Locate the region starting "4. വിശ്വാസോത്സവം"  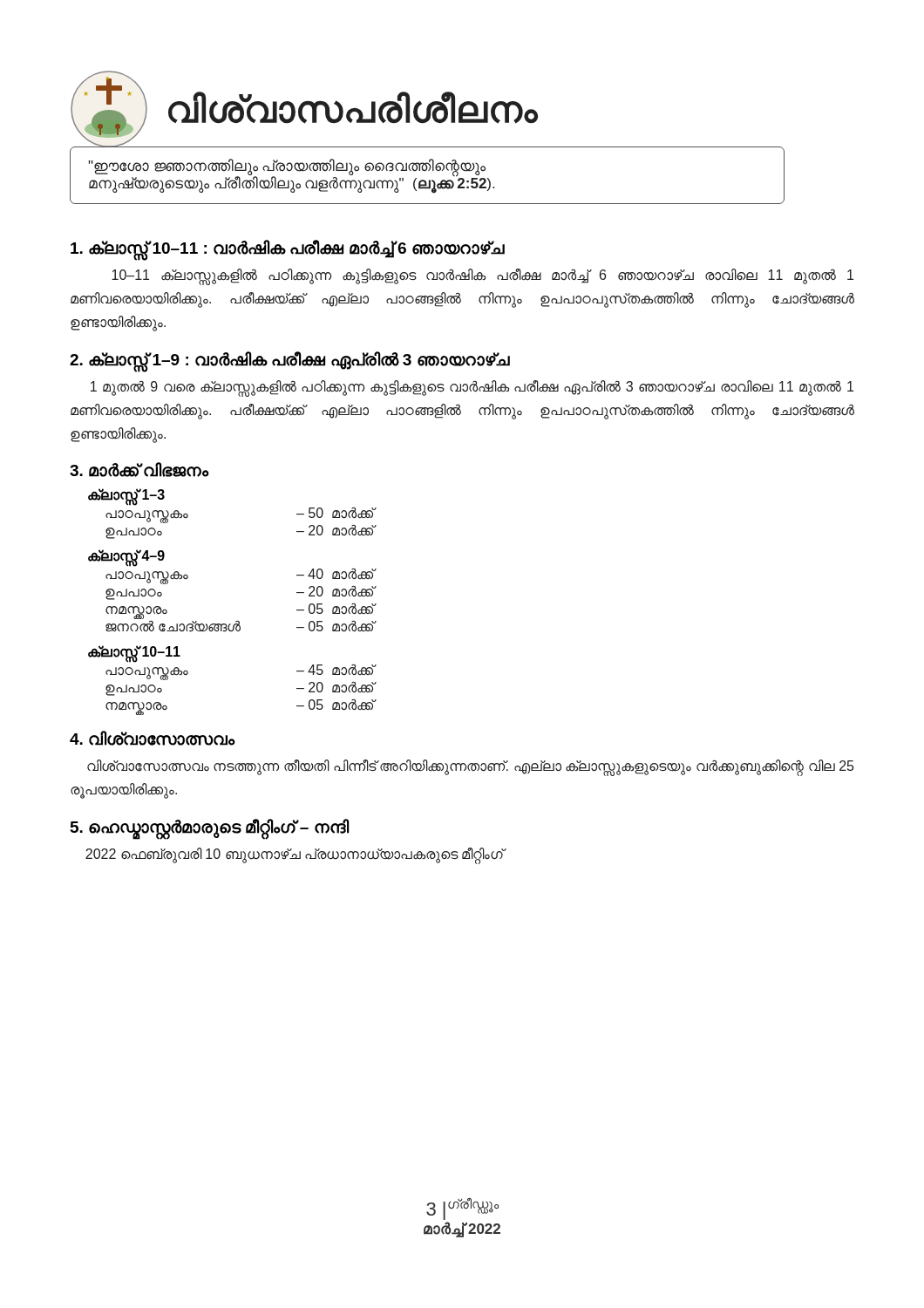tap(152, 739)
